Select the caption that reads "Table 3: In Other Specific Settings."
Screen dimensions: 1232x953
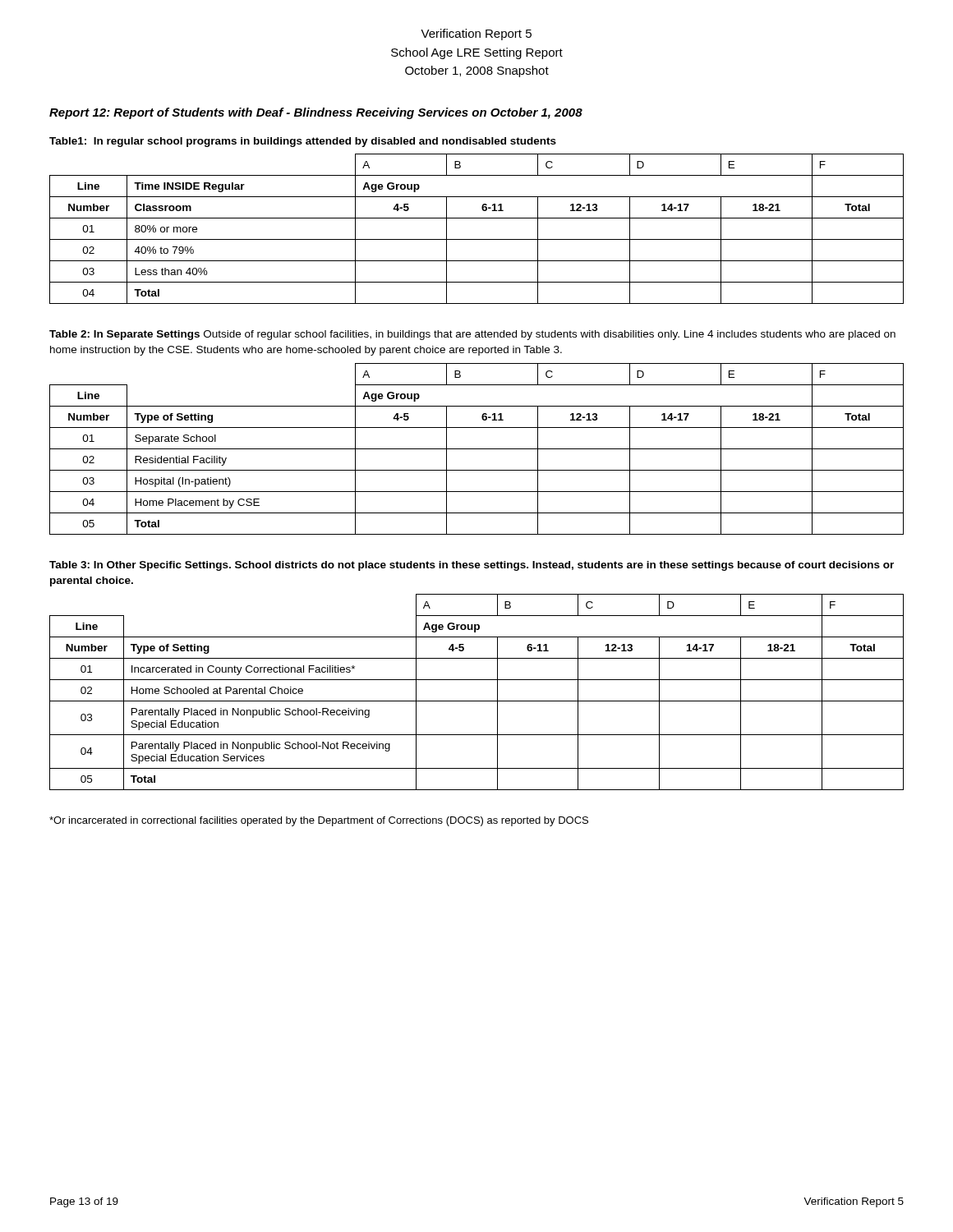tap(472, 573)
